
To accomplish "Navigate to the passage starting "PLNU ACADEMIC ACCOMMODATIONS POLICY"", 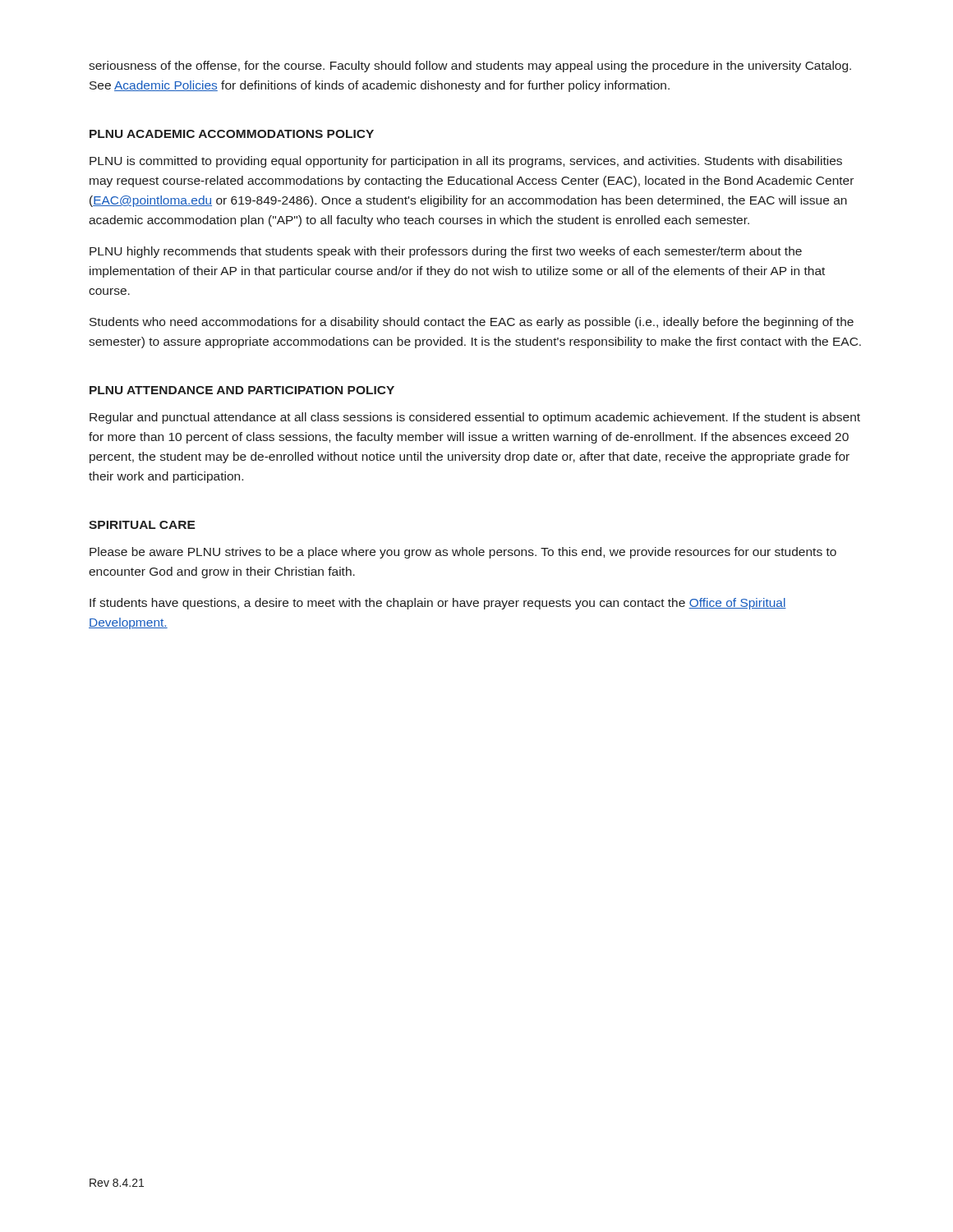I will coord(231,133).
